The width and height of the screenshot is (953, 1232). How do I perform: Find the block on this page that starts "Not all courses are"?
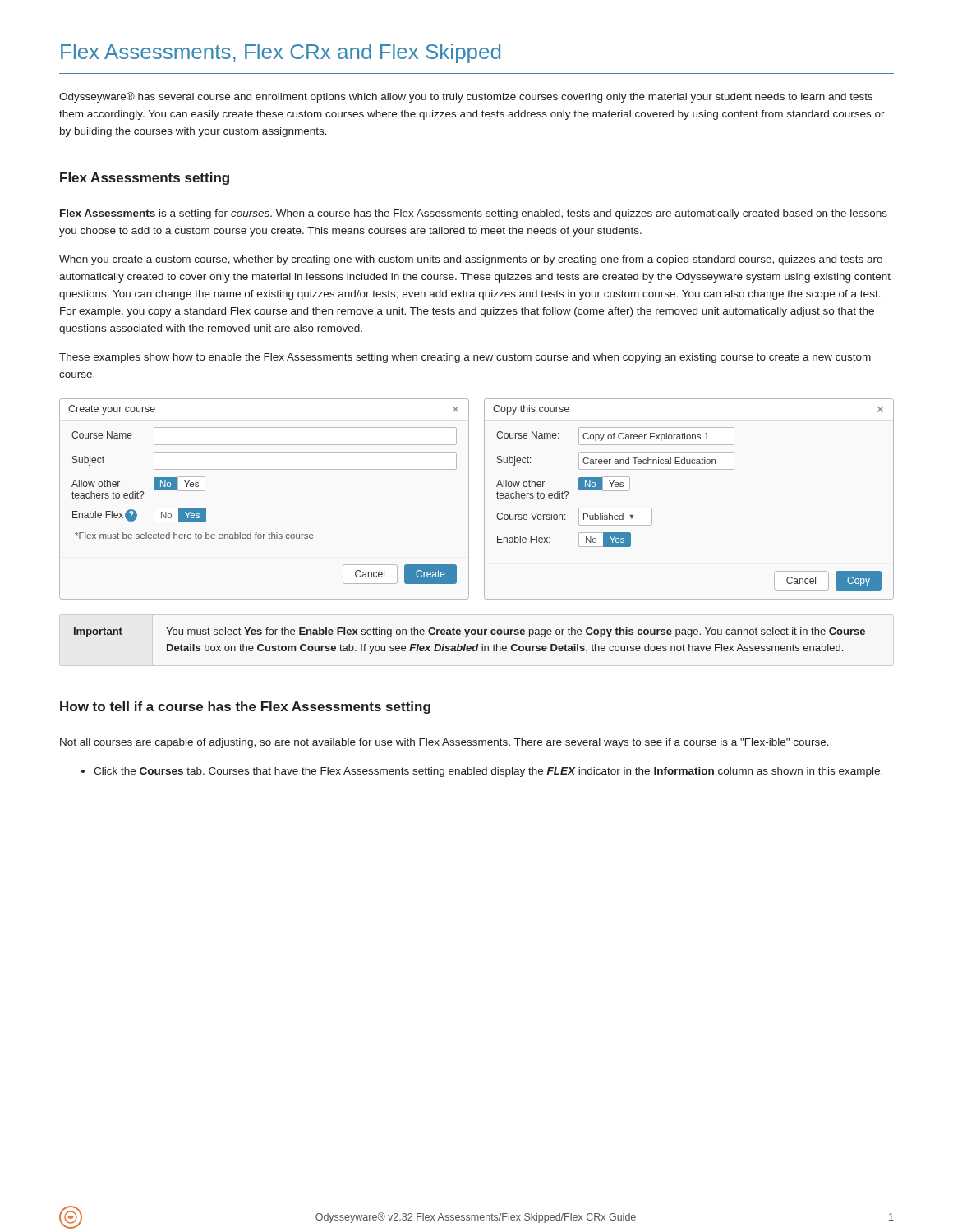pyautogui.click(x=476, y=743)
